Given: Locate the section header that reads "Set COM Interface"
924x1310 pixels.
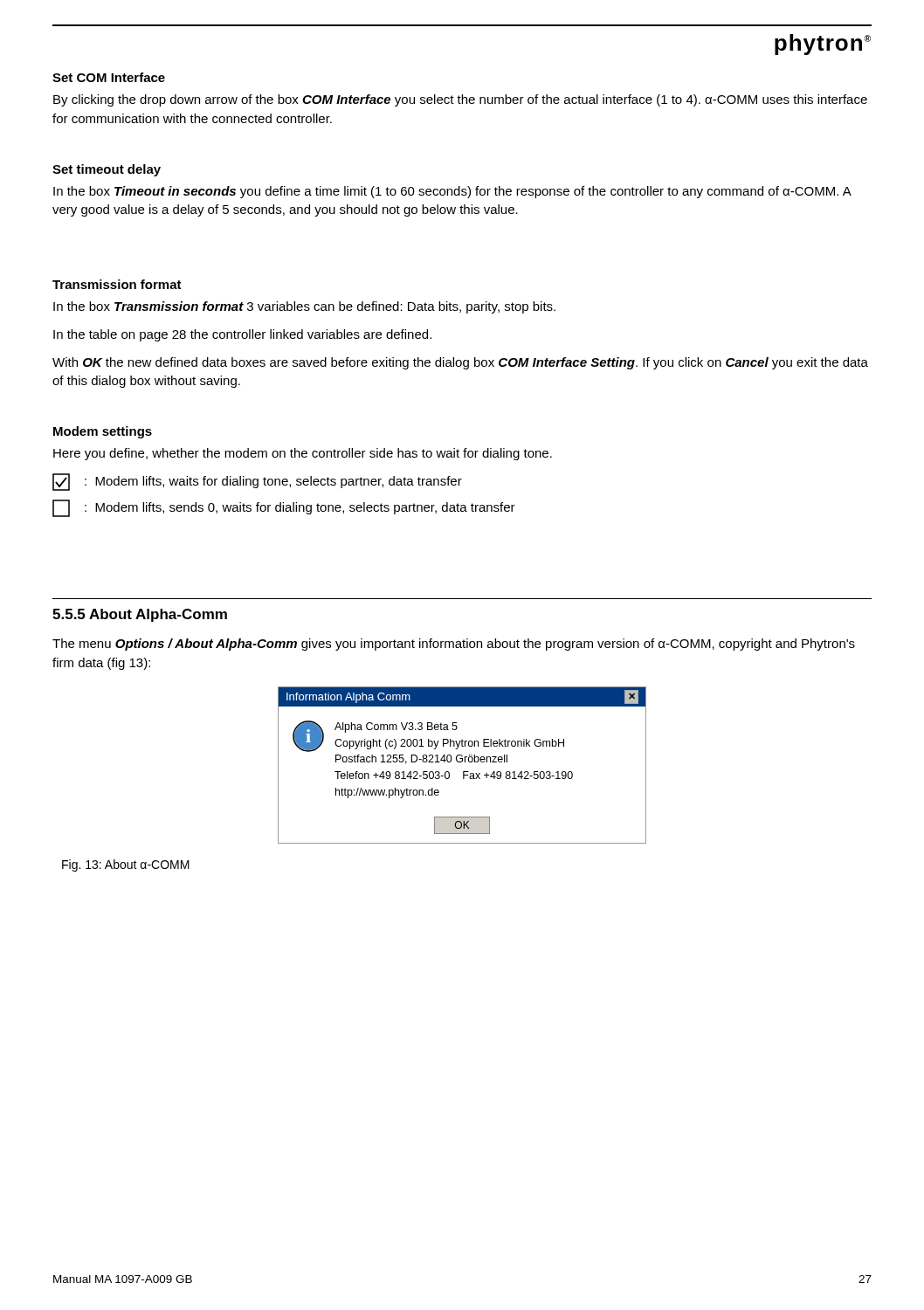Looking at the screenshot, I should coord(109,77).
